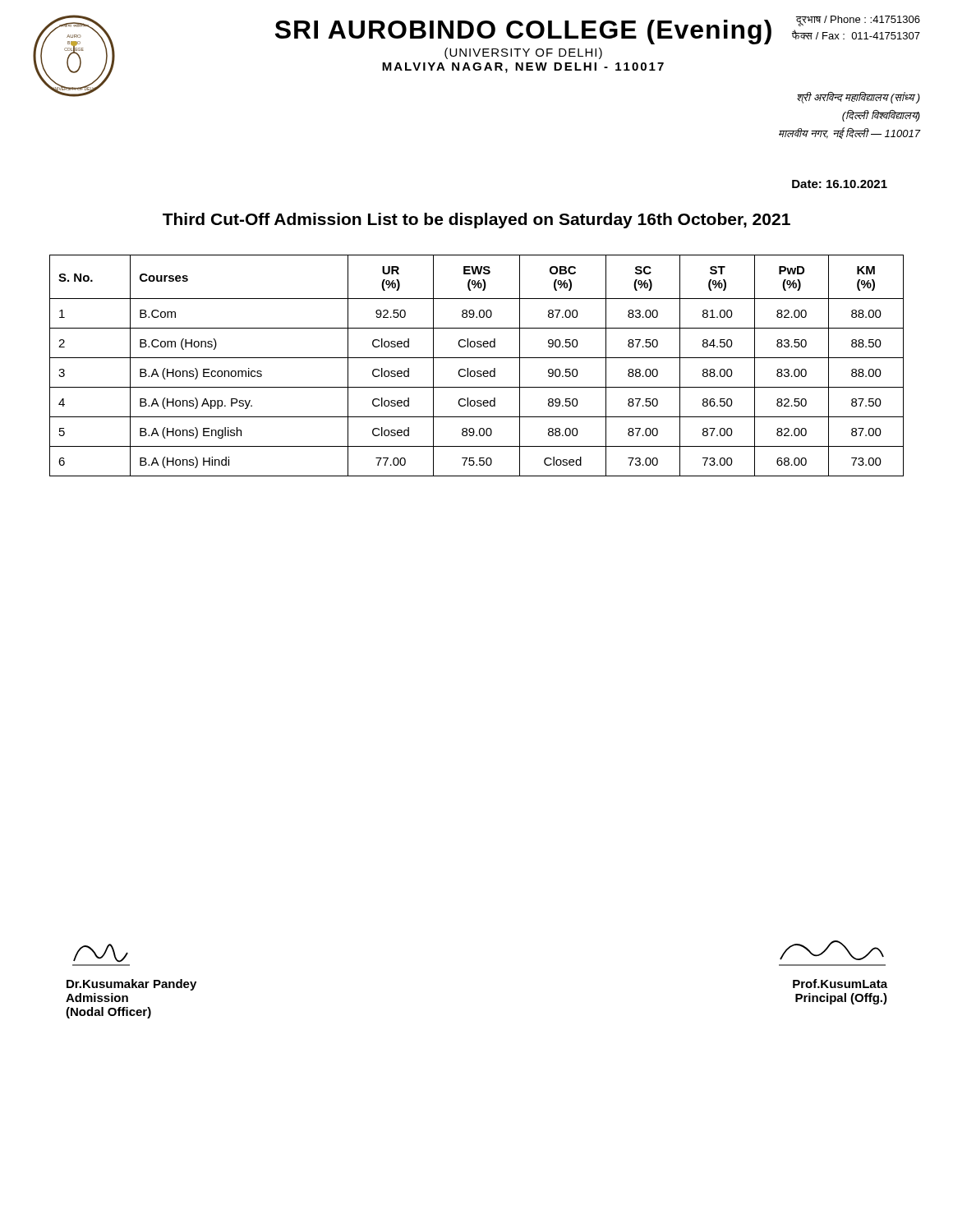Navigate to the block starting "Prof.KusumLata Principal (Offg.)"
The width and height of the screenshot is (953, 1232).
pos(830,966)
